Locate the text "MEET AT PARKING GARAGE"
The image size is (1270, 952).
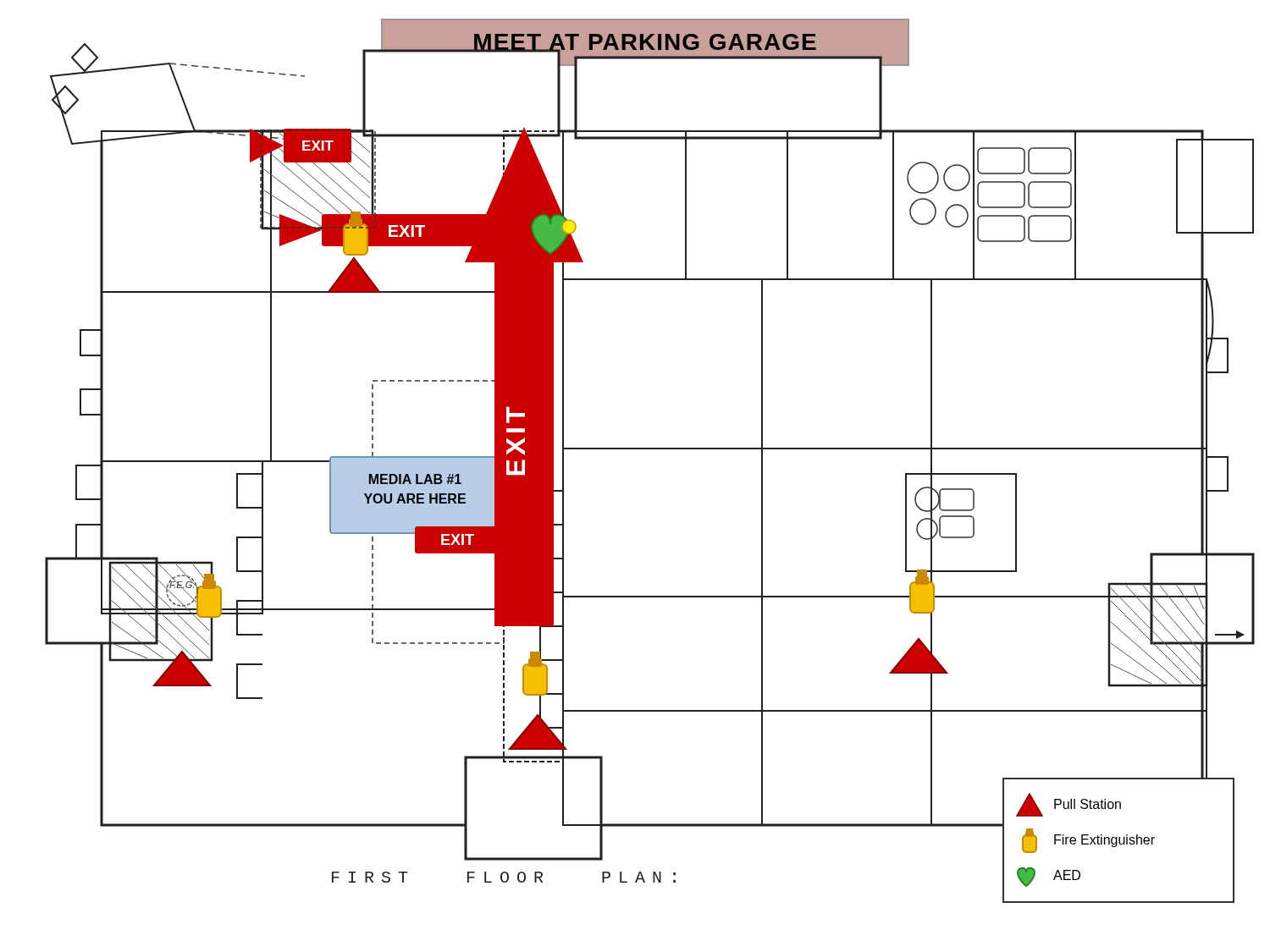point(645,42)
